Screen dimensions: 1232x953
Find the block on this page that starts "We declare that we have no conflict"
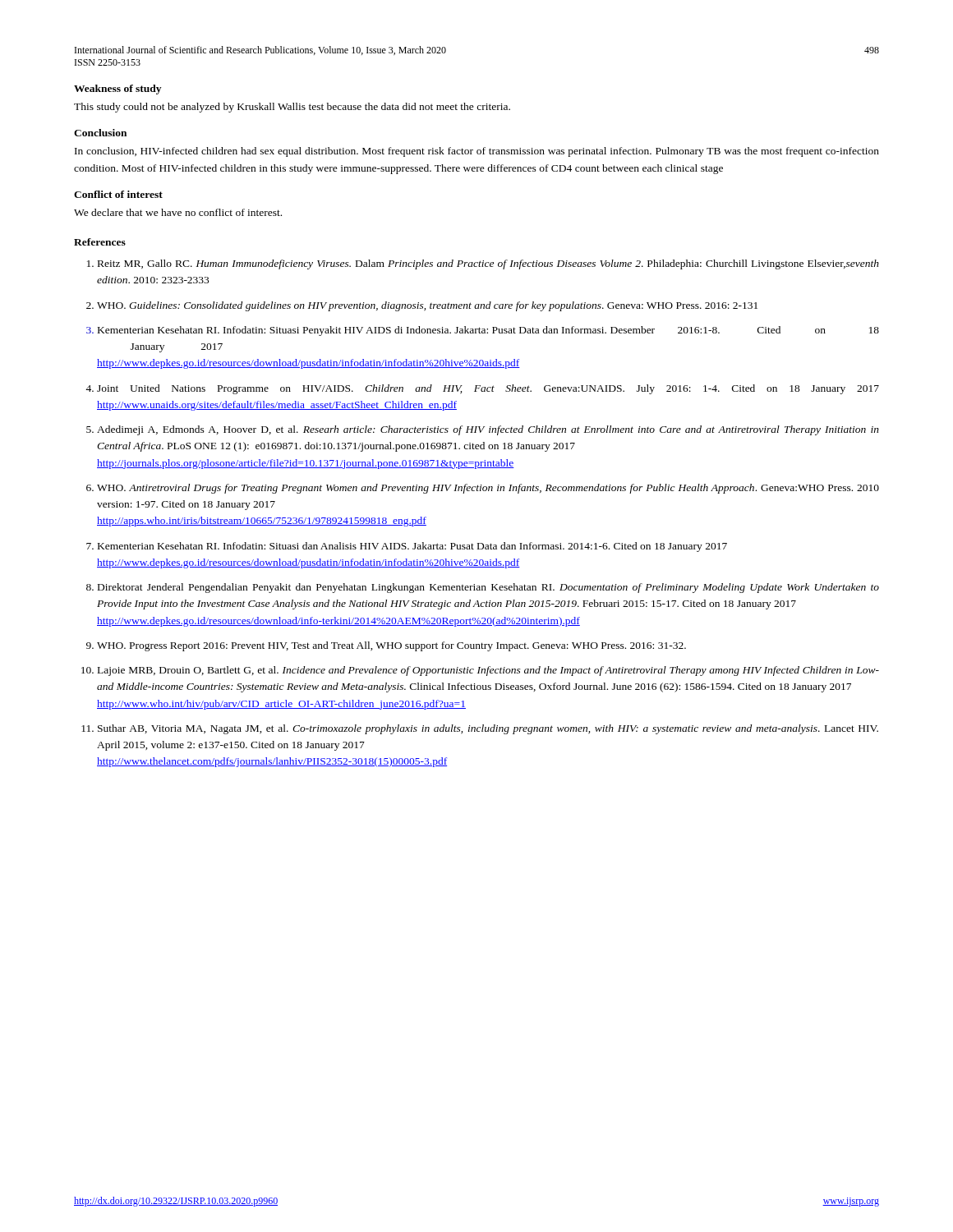tap(178, 212)
